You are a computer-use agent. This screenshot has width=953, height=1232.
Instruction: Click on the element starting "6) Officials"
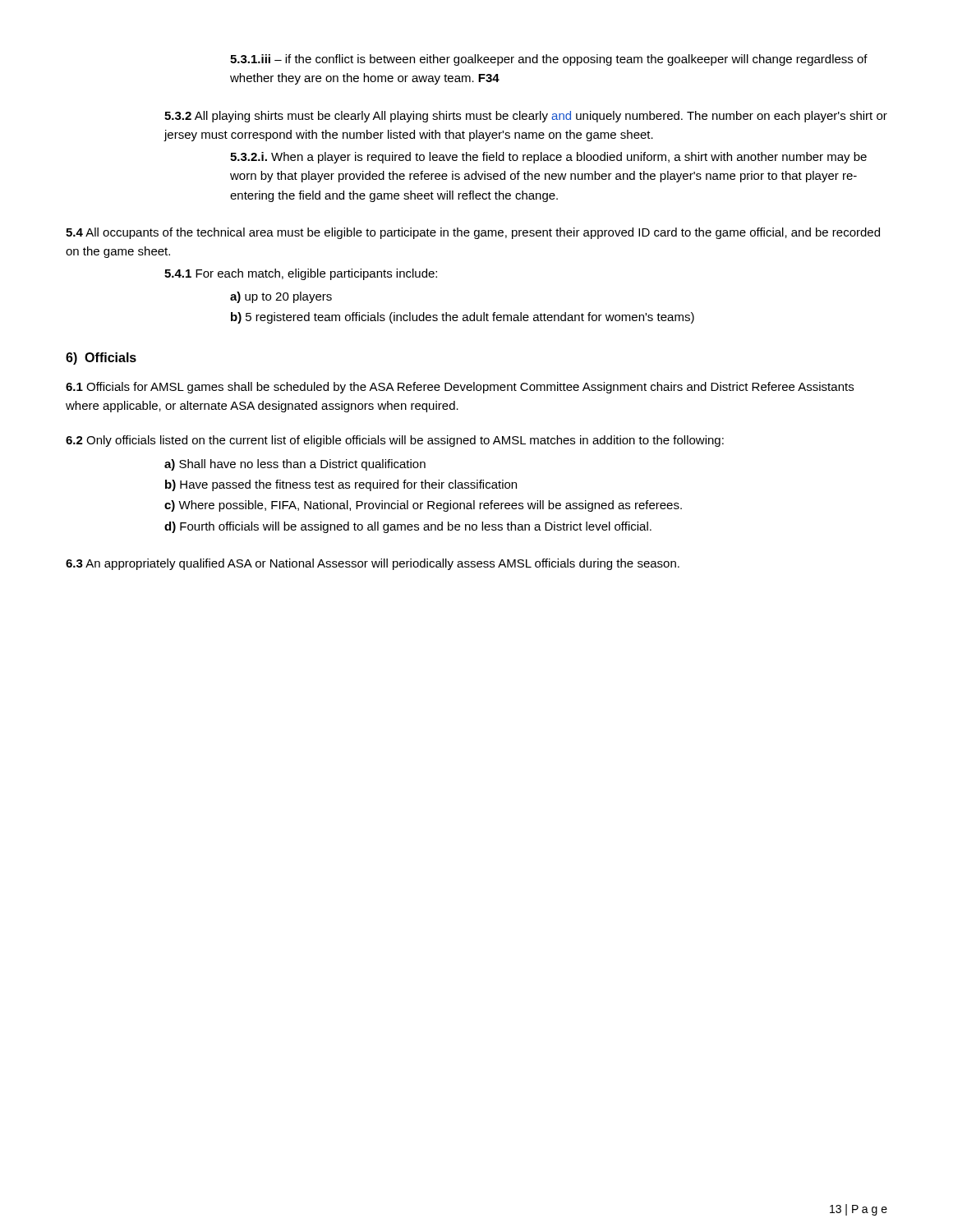tap(101, 358)
